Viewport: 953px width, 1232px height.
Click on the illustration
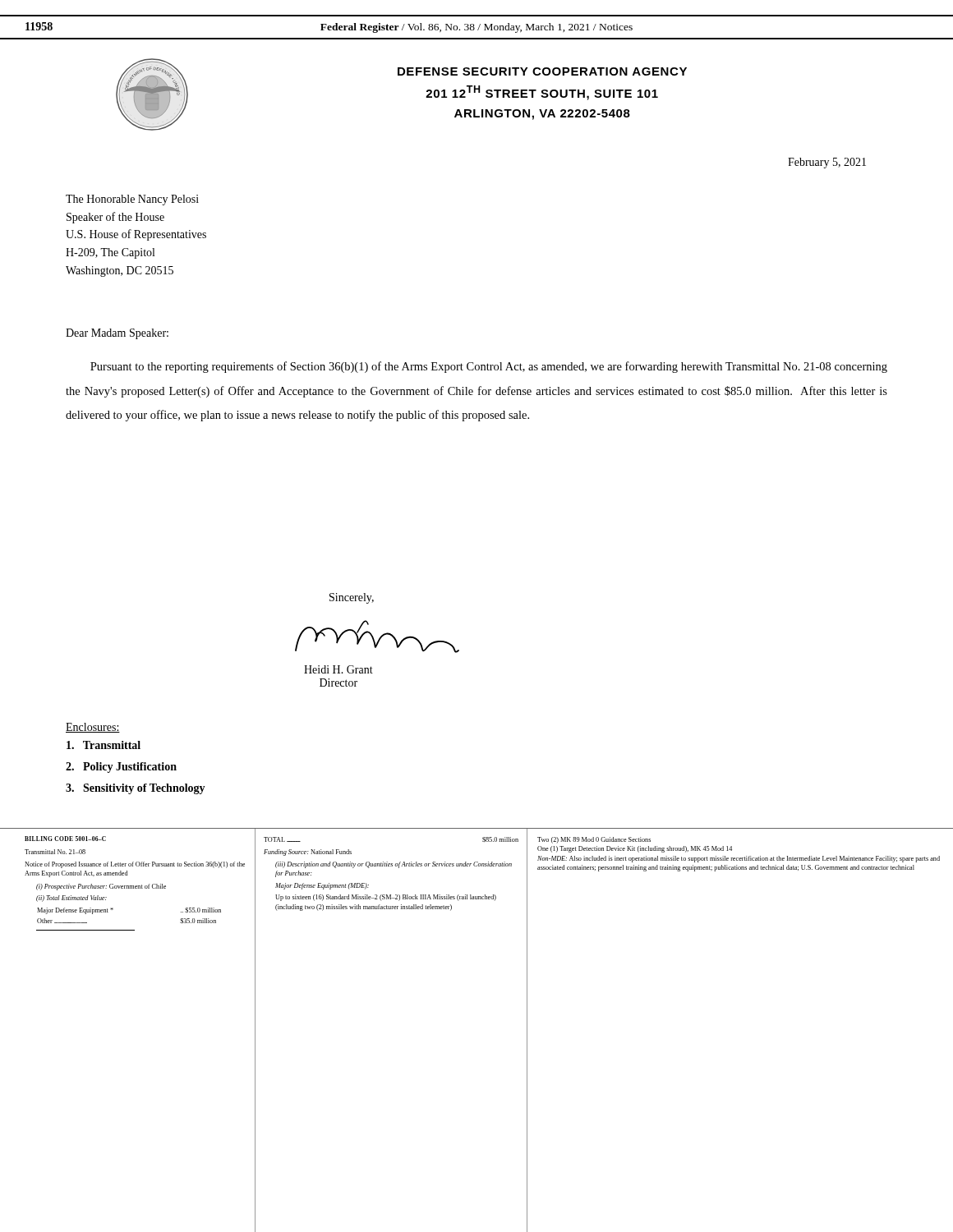pyautogui.click(x=378, y=636)
